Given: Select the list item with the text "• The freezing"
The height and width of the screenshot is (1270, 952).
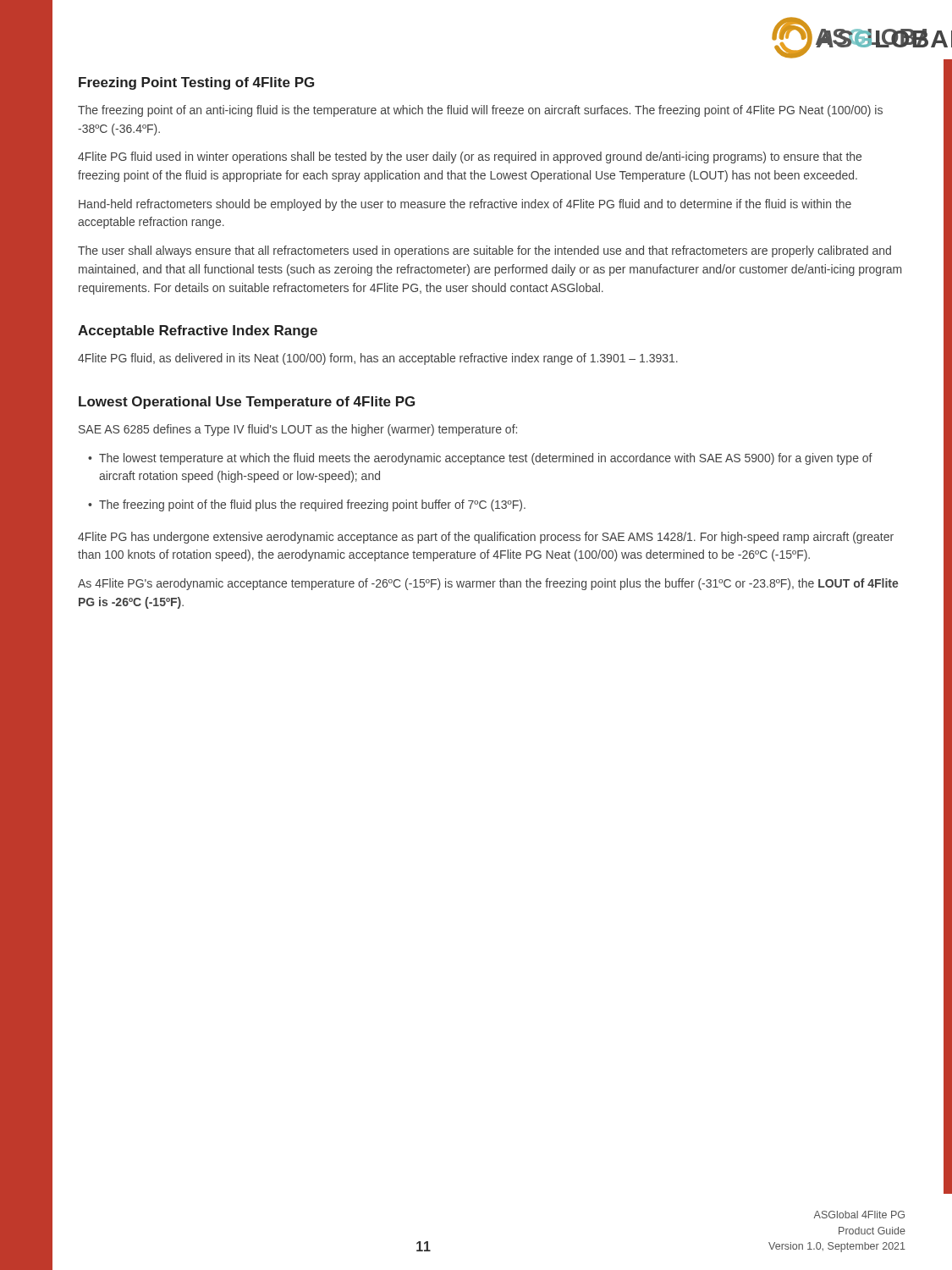Looking at the screenshot, I should (307, 505).
